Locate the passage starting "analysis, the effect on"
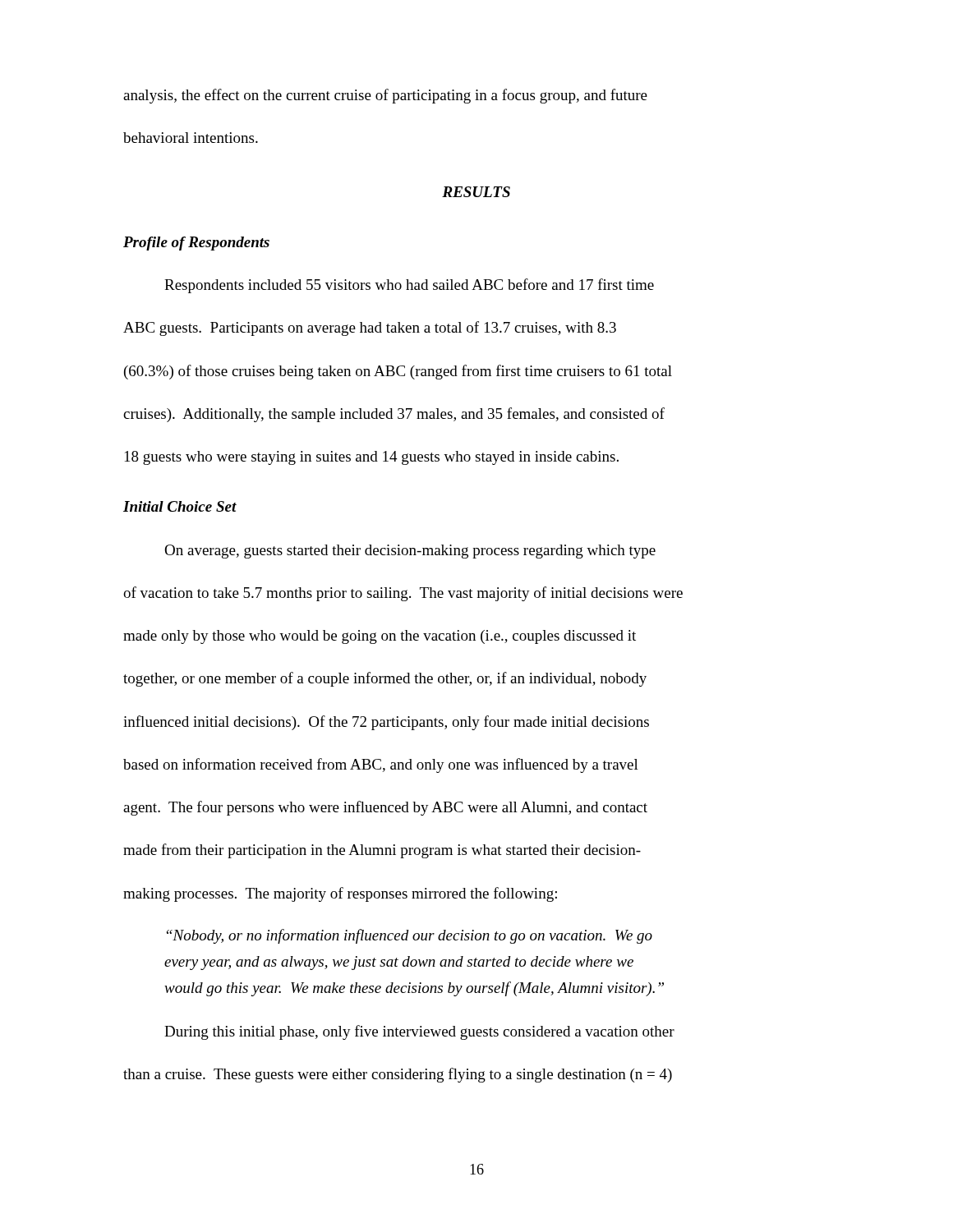 click(x=385, y=96)
